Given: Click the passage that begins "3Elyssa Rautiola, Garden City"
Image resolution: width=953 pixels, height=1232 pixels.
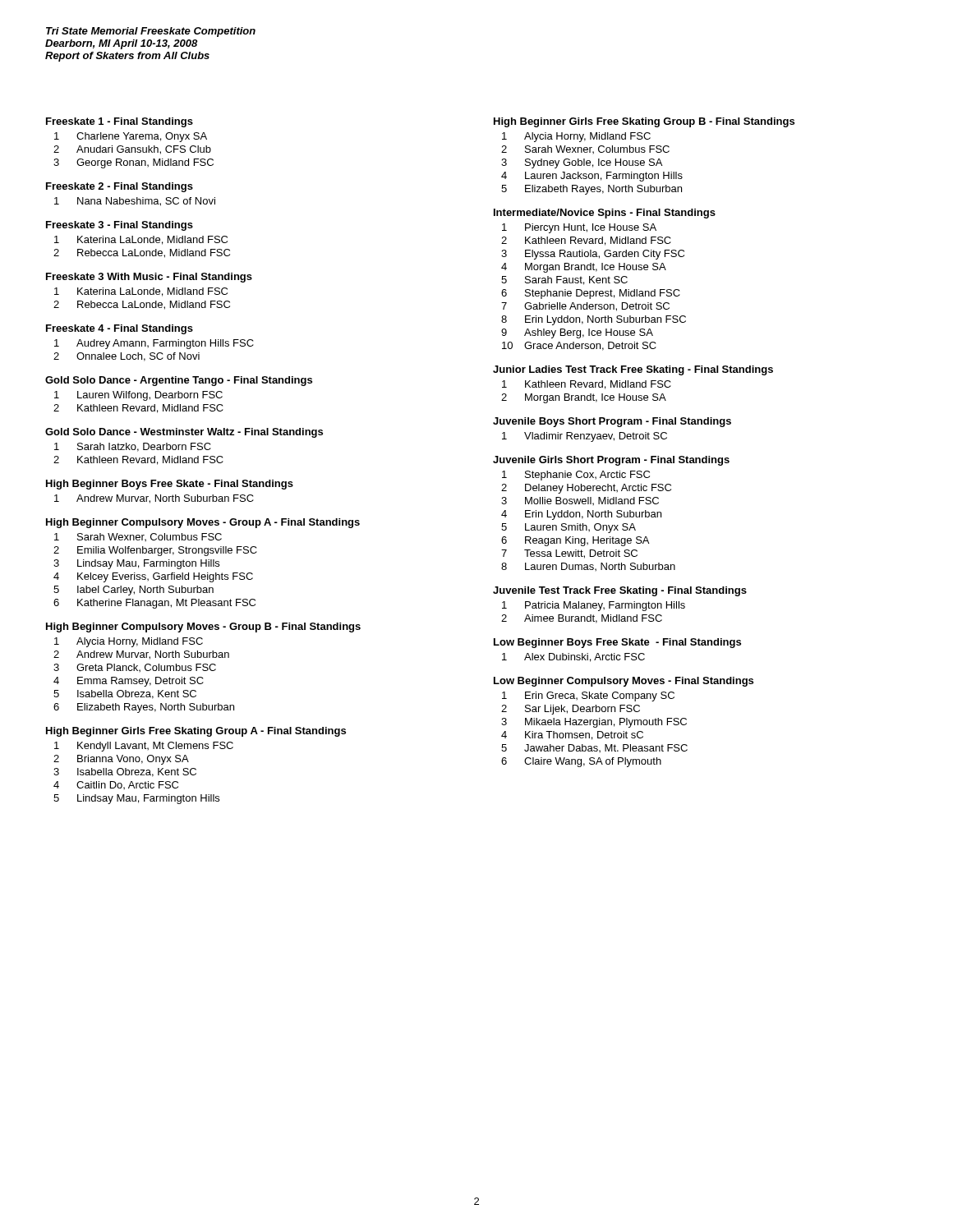Looking at the screenshot, I should pos(593,255).
